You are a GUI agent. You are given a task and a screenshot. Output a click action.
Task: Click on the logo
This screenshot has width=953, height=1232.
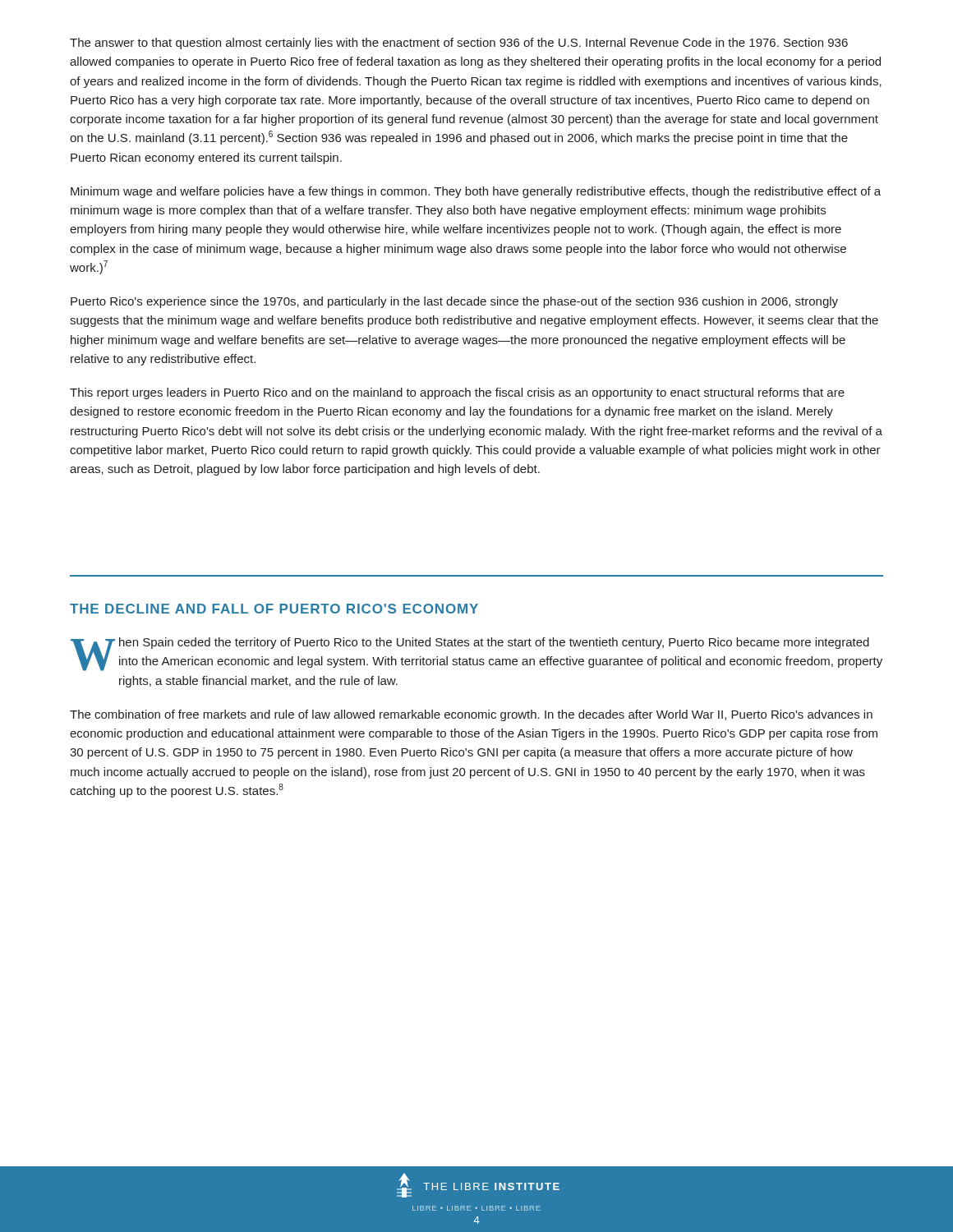coord(476,1199)
